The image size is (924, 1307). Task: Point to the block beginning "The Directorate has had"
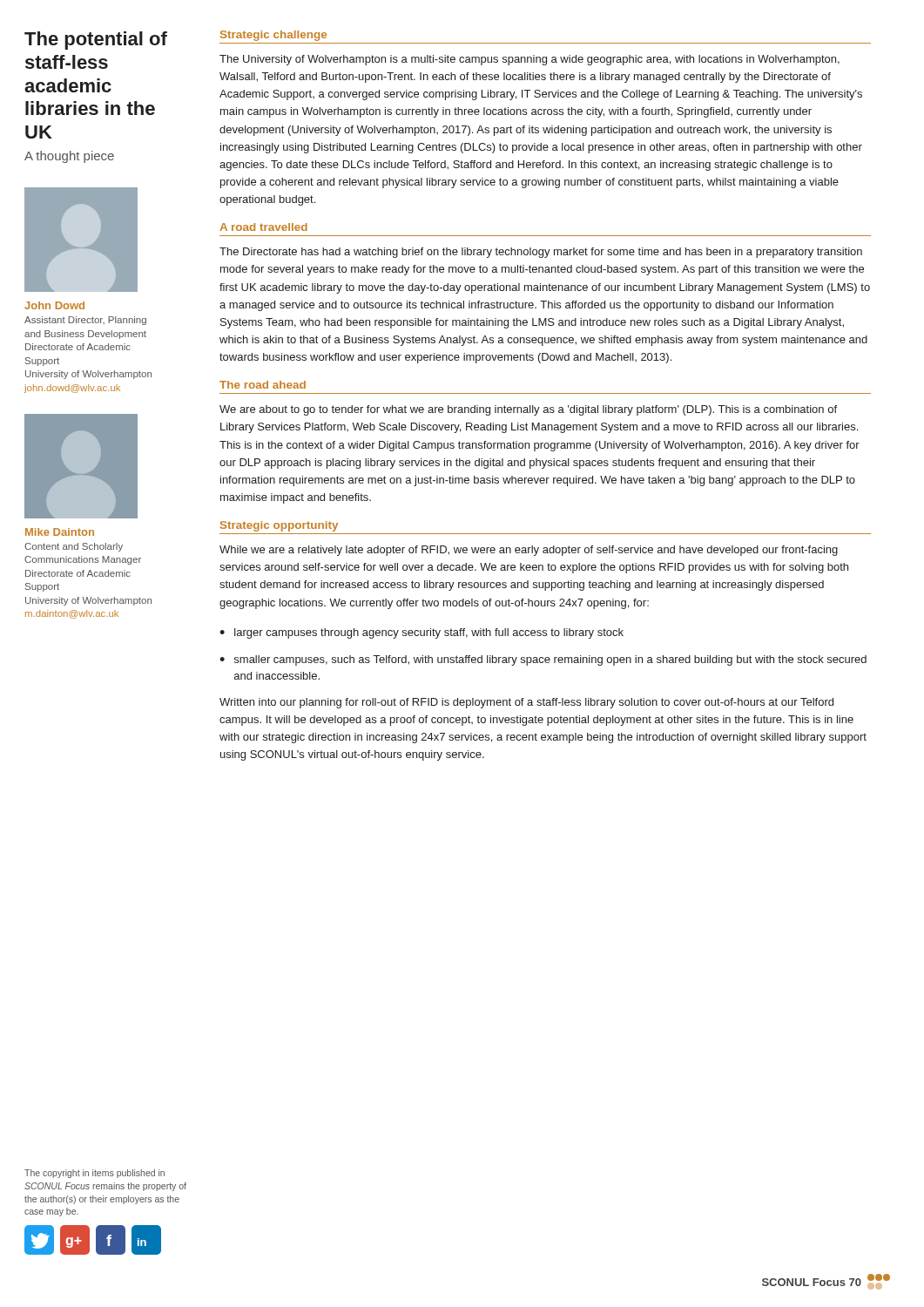coord(545,304)
